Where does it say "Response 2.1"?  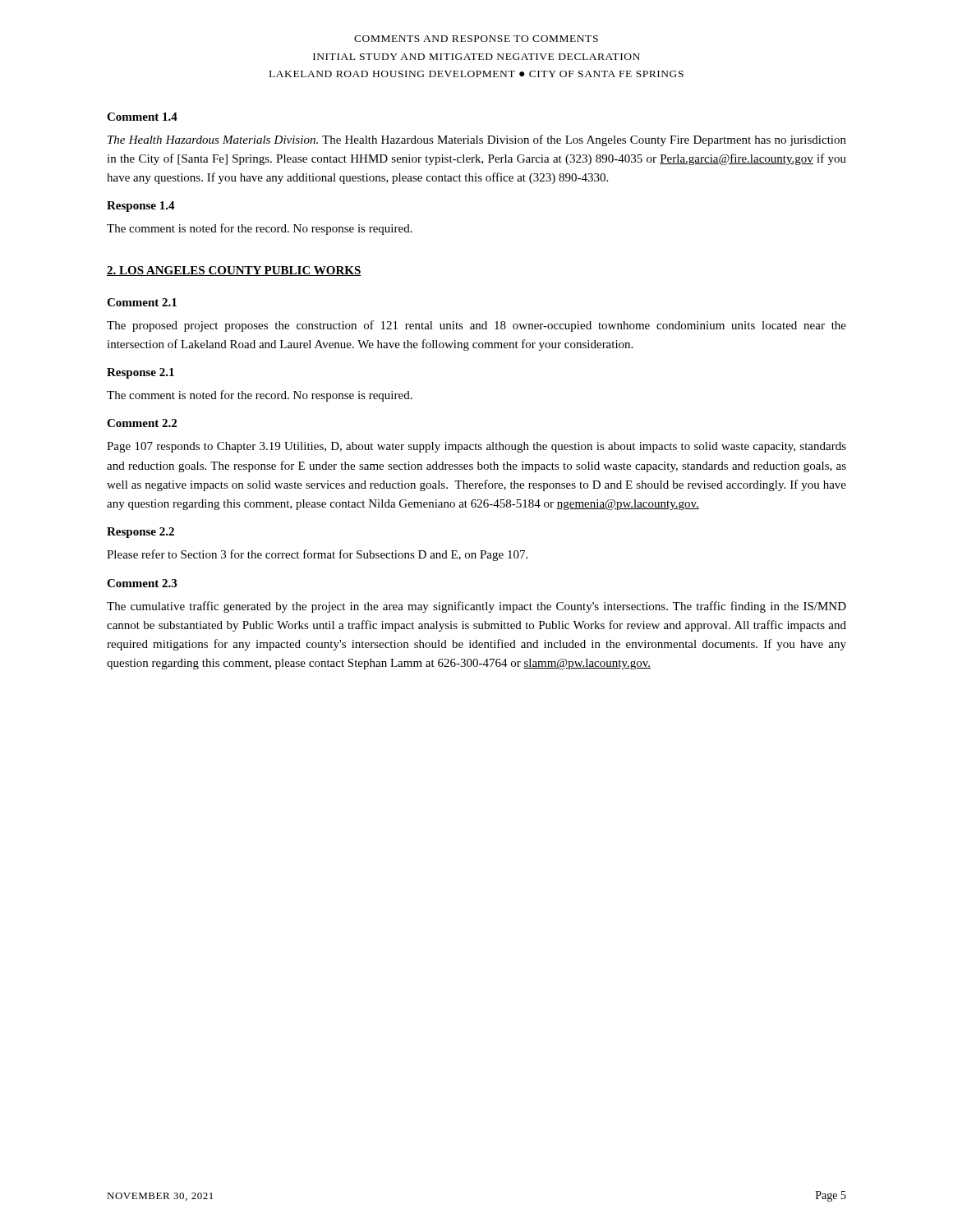141,372
